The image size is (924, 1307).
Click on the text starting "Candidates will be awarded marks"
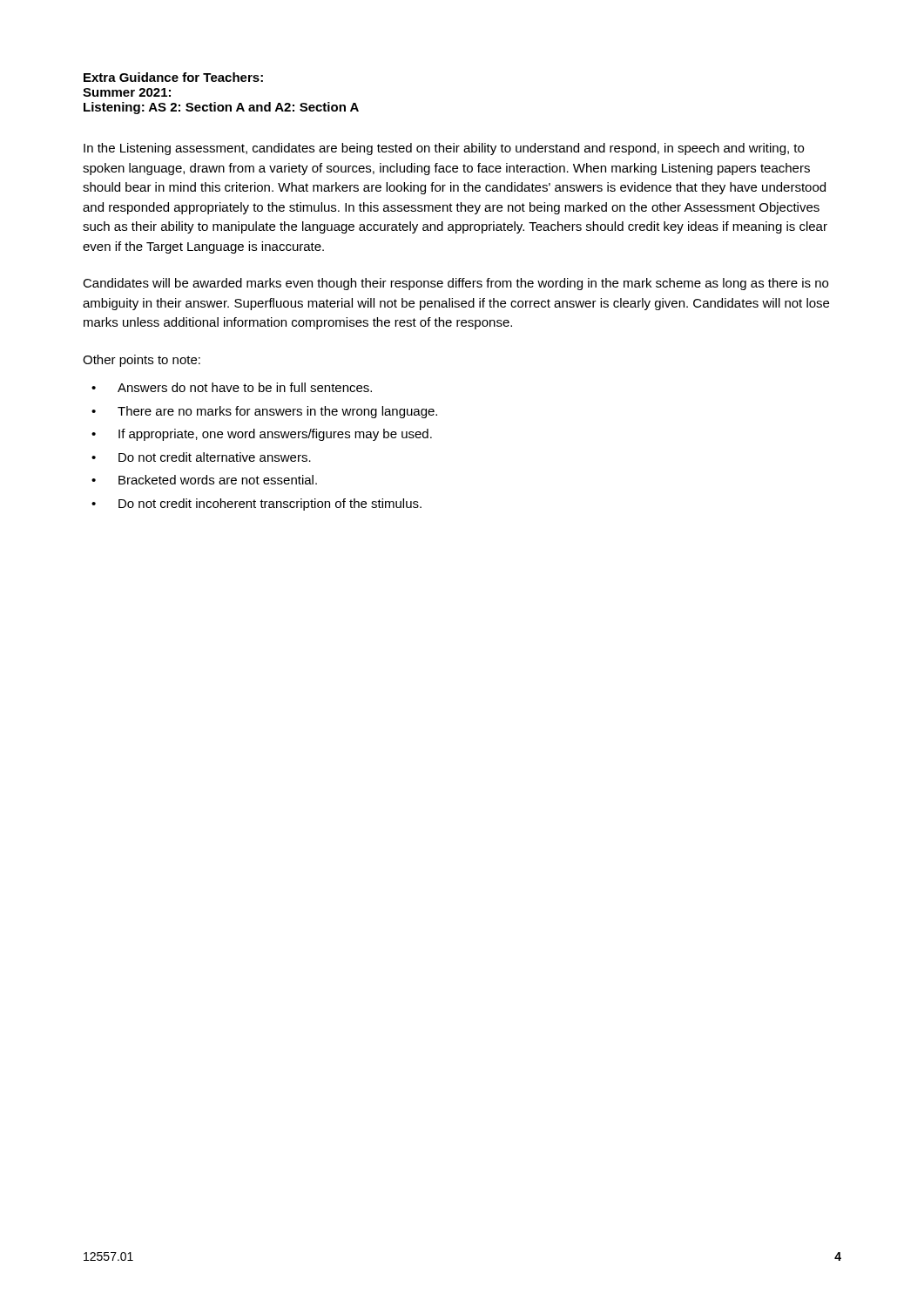click(456, 302)
